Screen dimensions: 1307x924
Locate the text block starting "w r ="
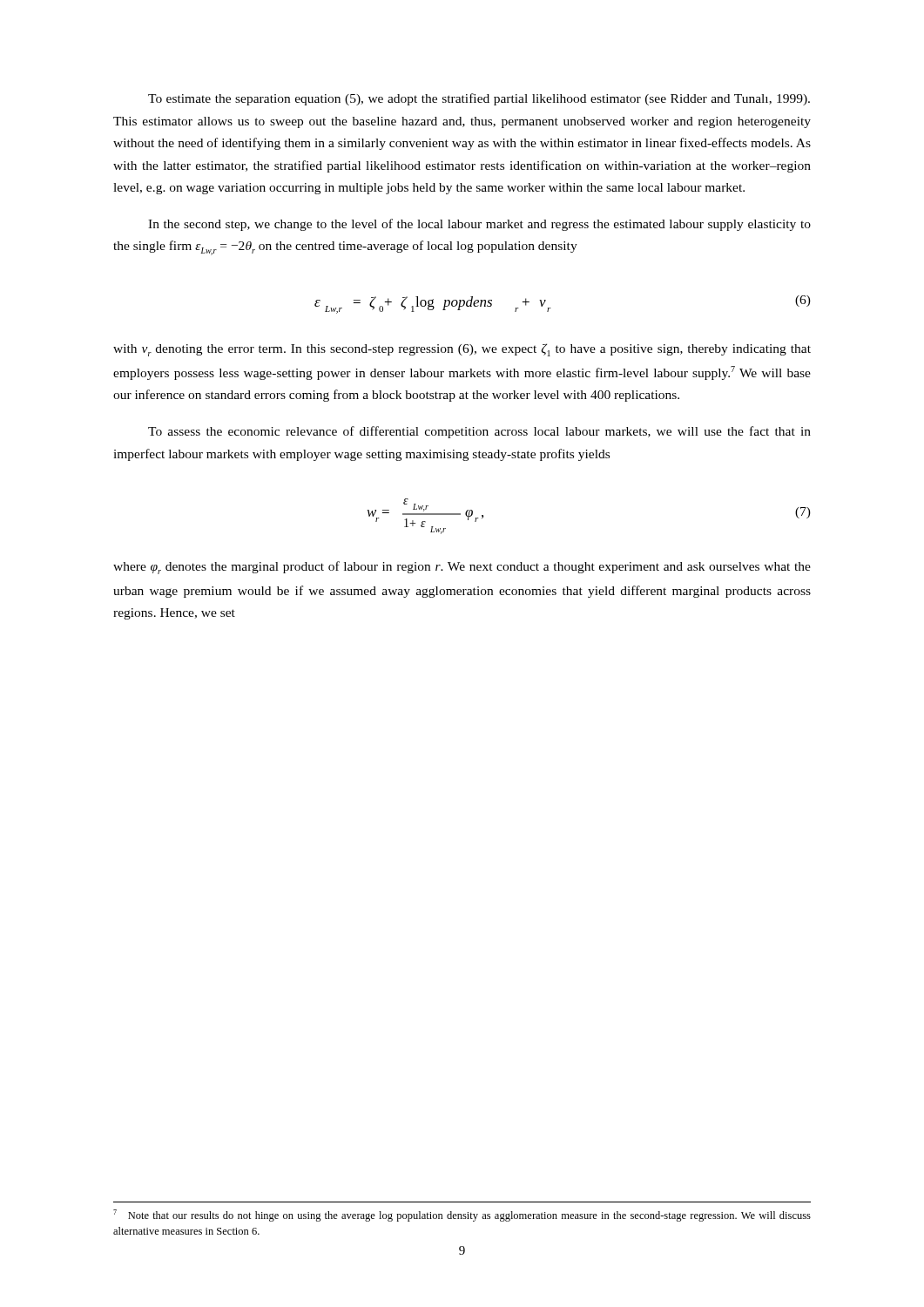pyautogui.click(x=432, y=515)
